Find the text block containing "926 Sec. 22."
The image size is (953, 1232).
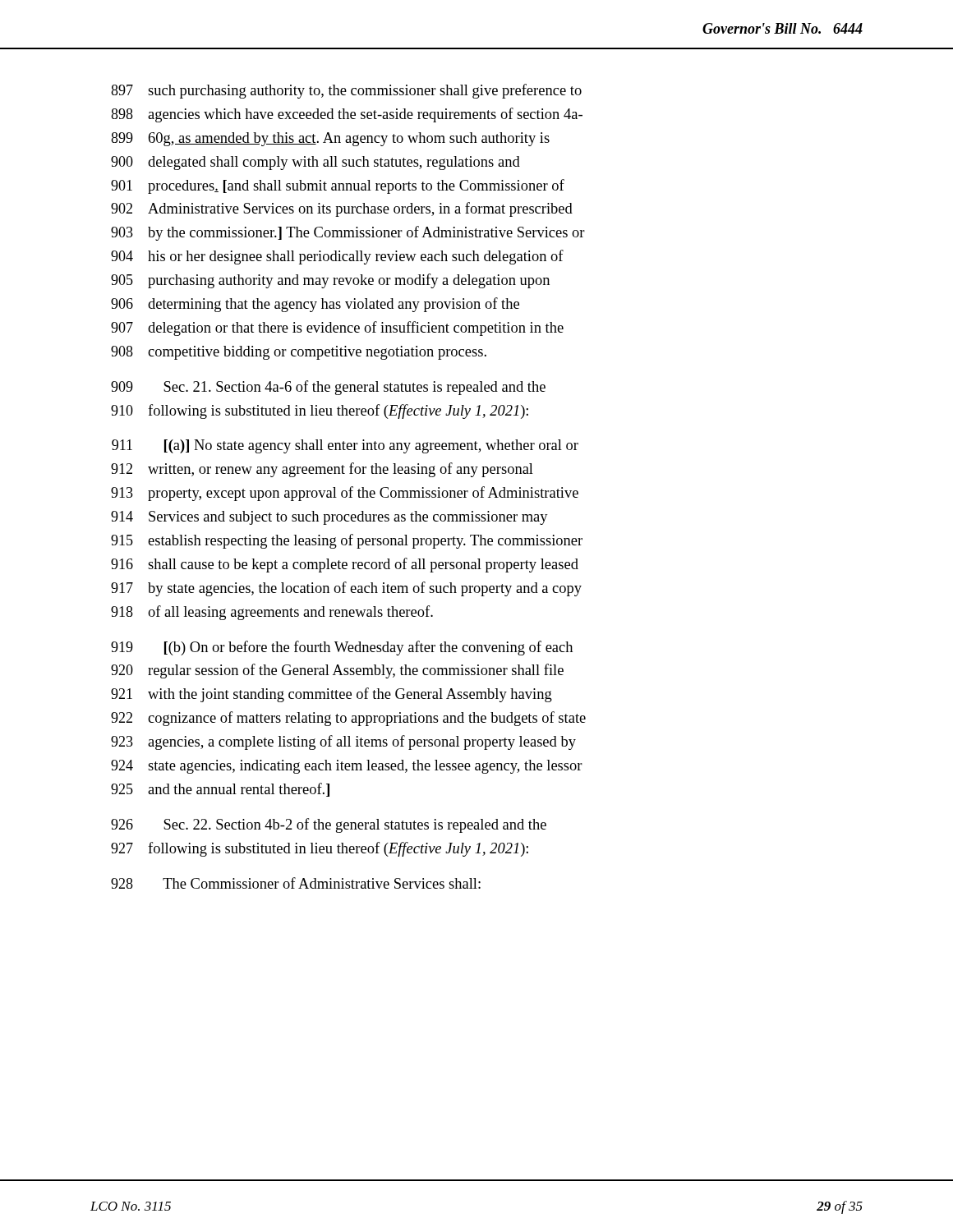(x=476, y=837)
